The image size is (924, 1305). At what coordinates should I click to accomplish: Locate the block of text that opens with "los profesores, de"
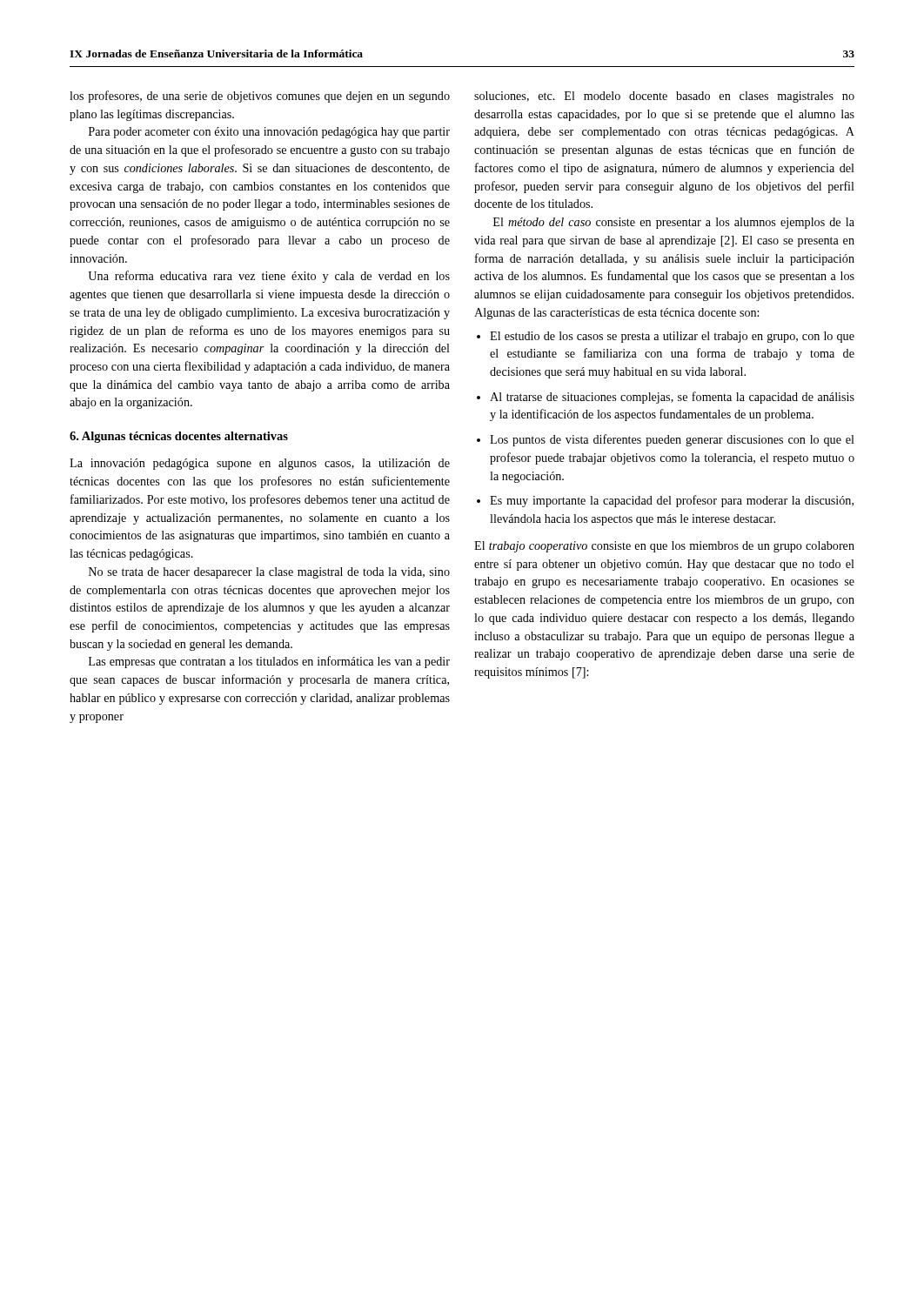[x=260, y=249]
